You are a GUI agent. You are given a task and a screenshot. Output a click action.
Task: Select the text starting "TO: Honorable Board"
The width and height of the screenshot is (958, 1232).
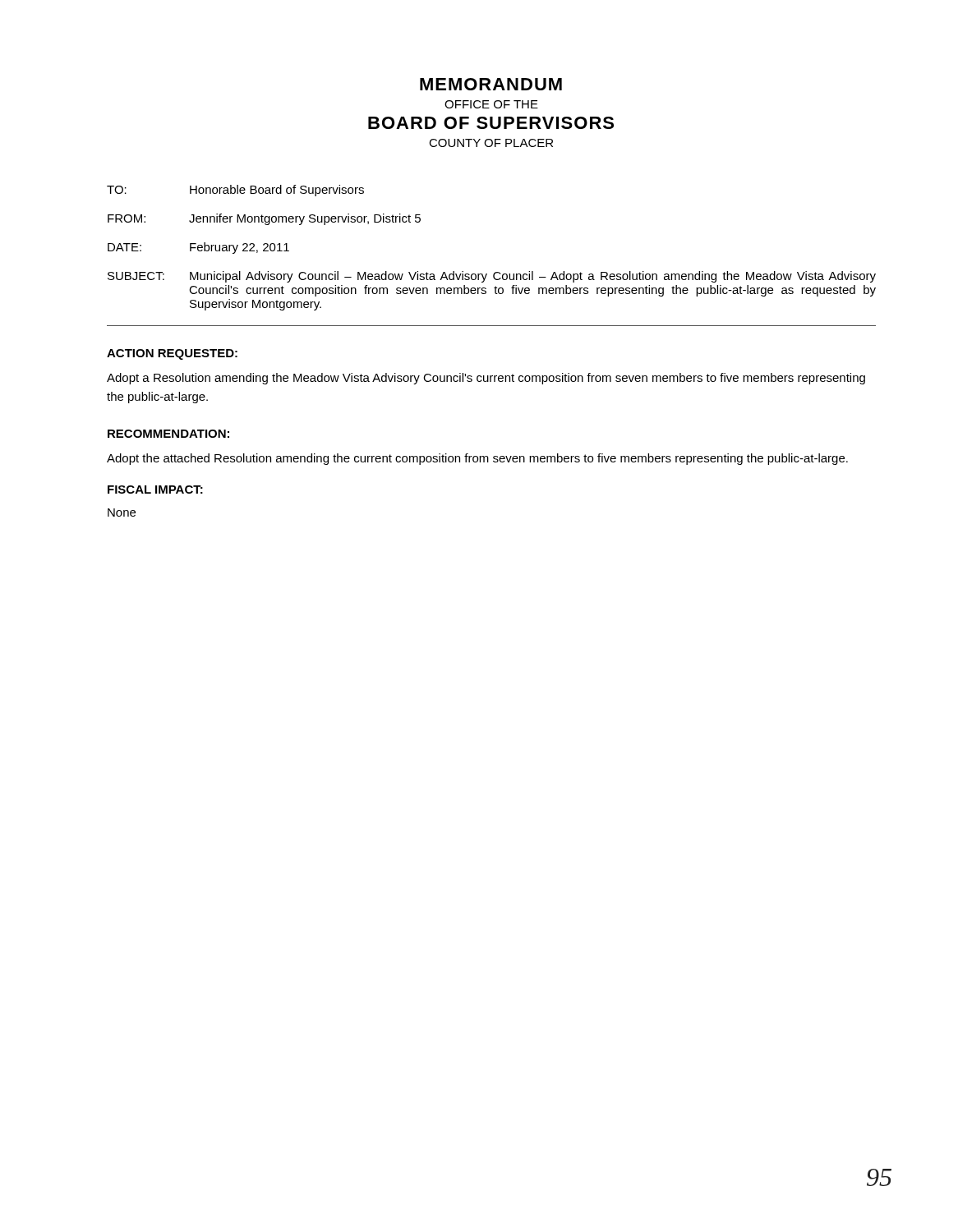(235, 191)
